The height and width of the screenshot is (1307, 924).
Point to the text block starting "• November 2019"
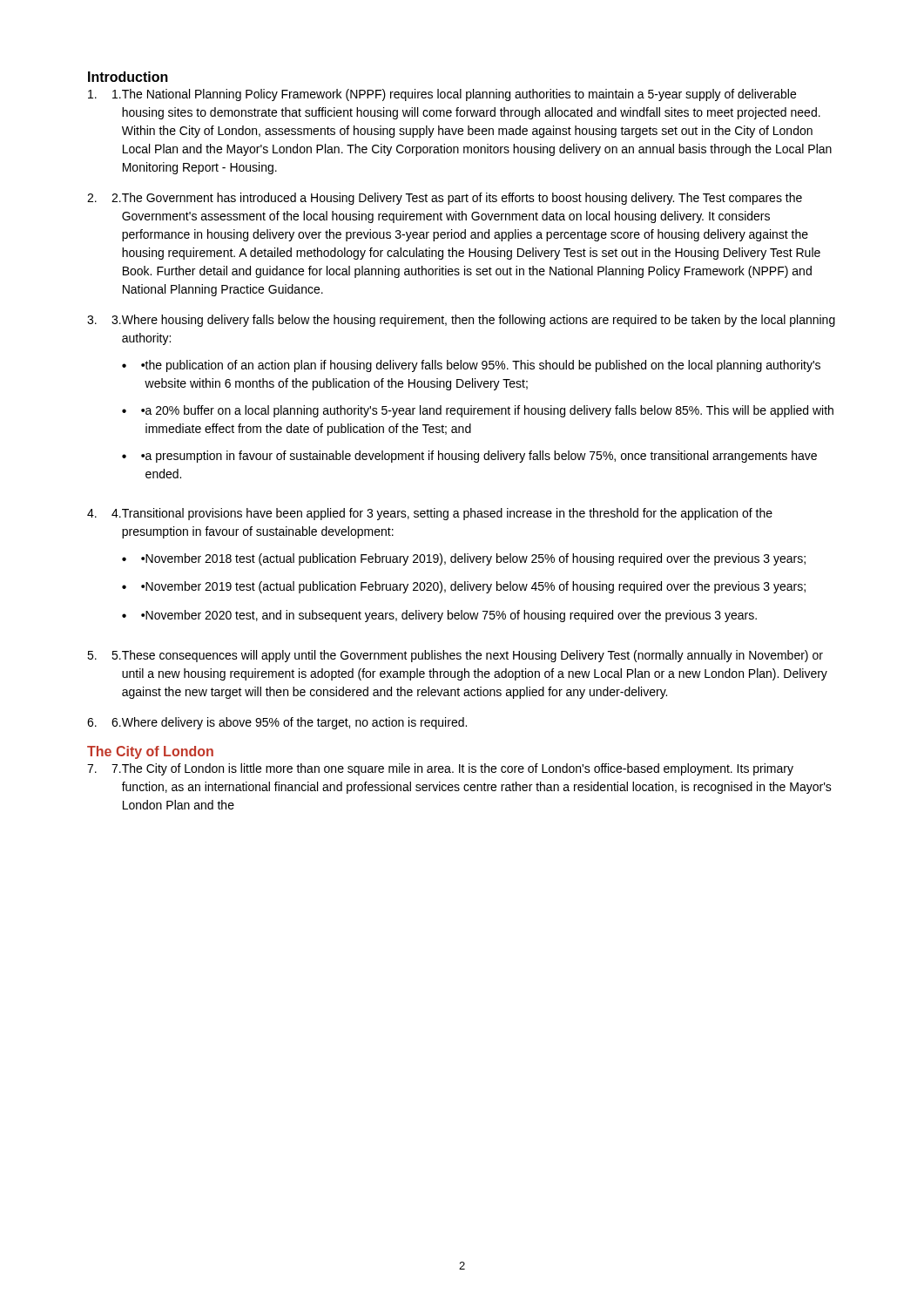[x=474, y=587]
